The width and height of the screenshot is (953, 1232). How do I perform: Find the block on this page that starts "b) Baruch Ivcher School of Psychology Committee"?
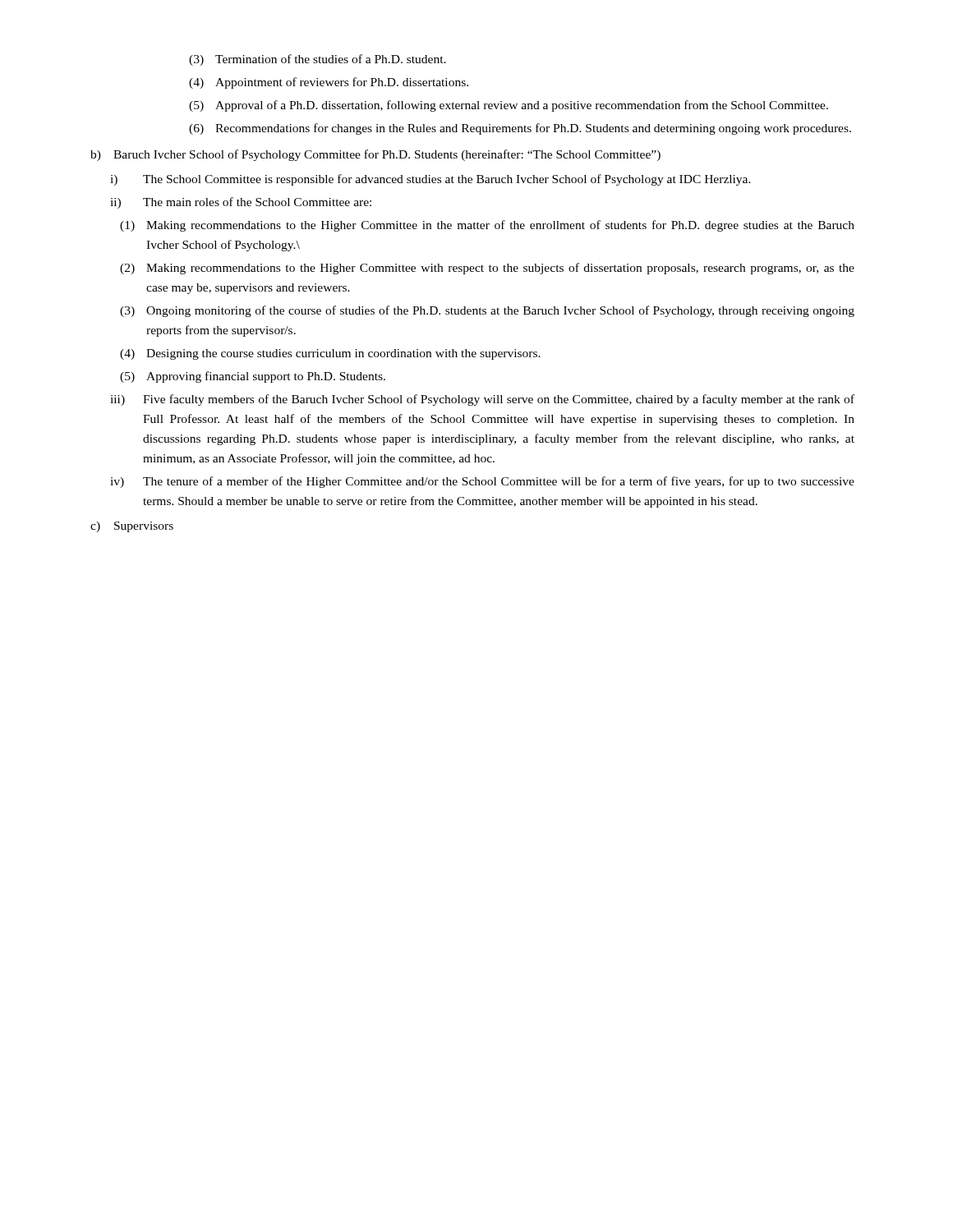click(472, 154)
